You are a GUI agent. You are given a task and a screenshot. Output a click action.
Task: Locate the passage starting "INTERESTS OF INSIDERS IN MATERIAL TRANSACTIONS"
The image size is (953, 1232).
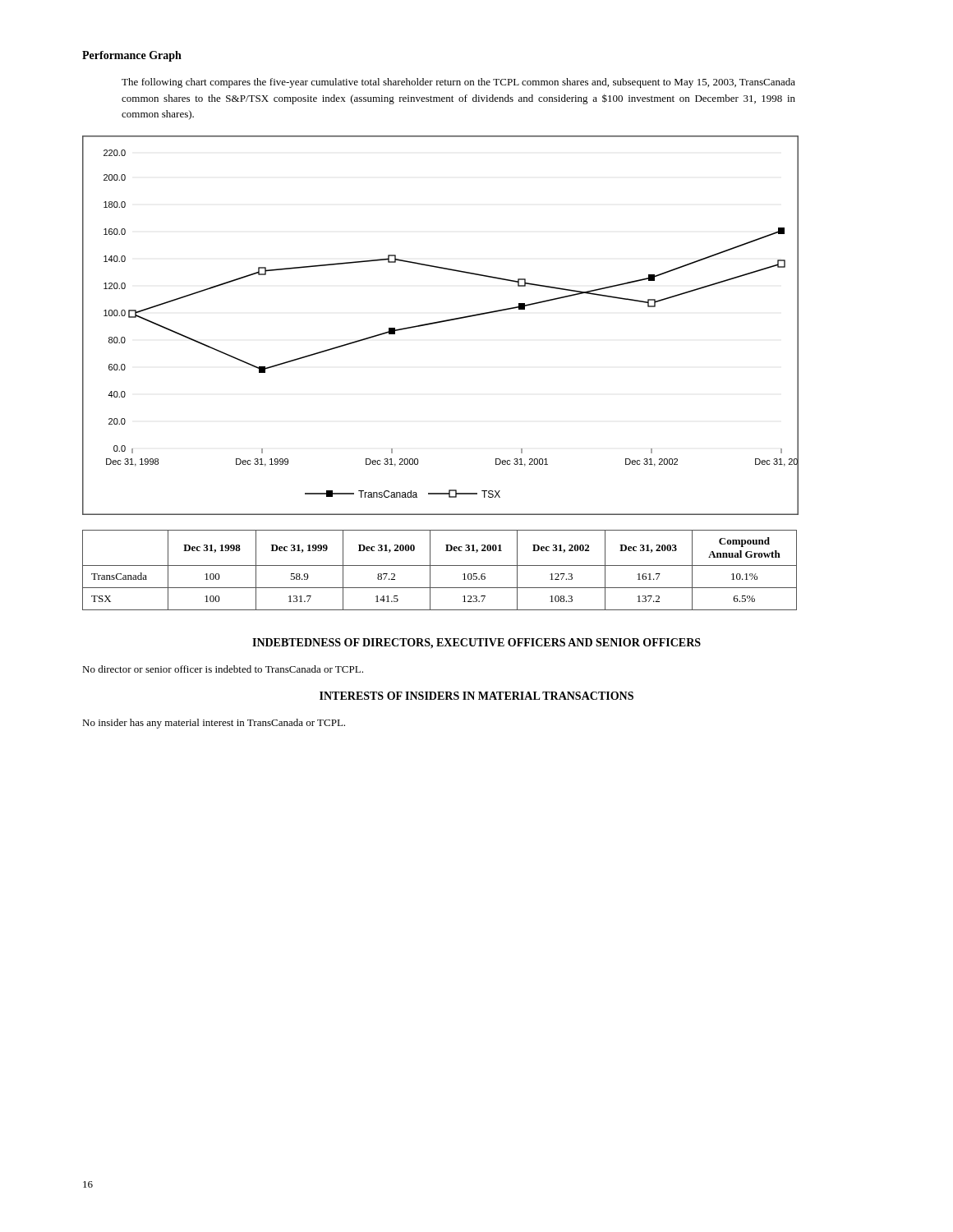[476, 696]
